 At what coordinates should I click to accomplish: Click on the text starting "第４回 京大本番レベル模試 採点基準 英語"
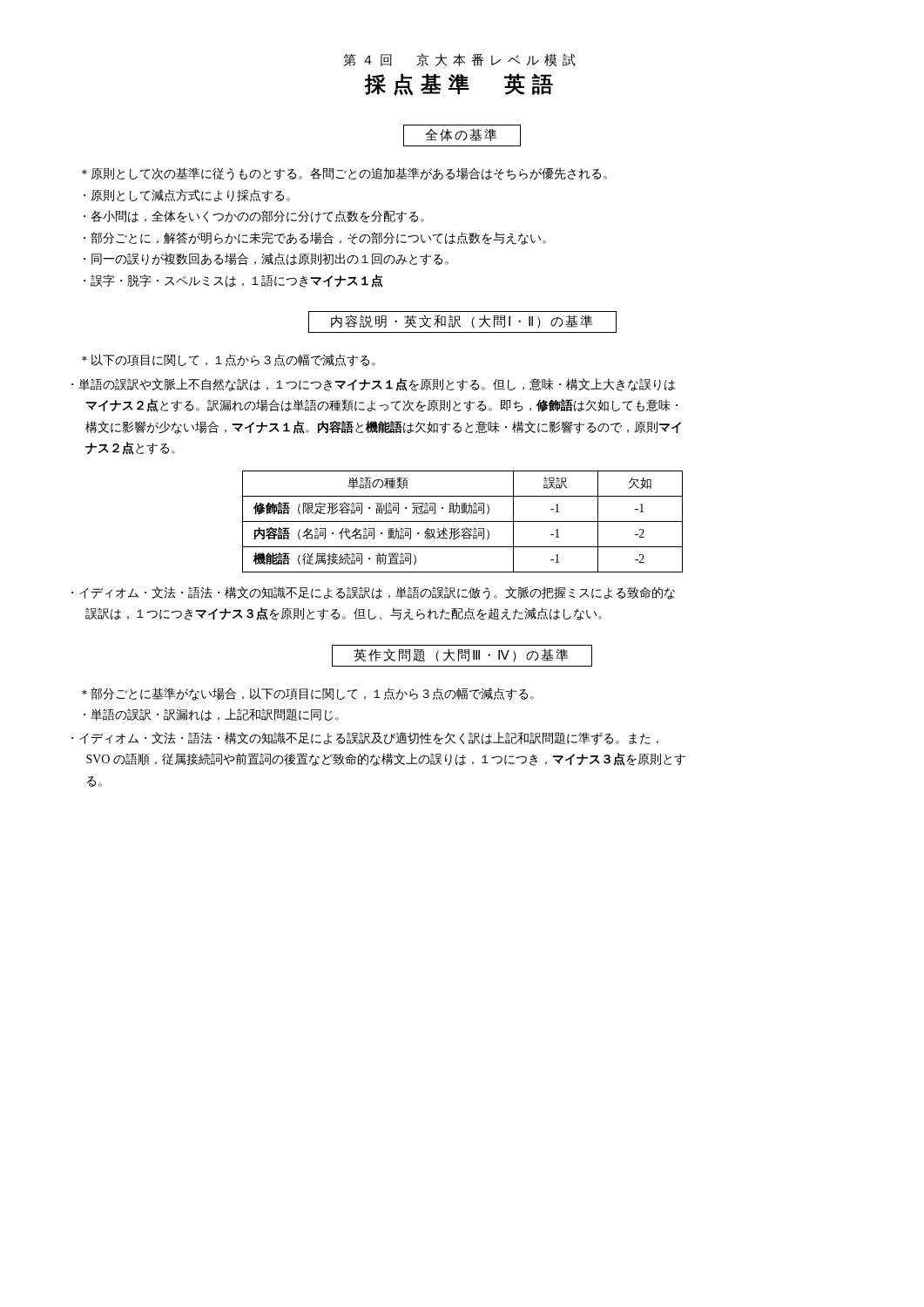click(462, 75)
